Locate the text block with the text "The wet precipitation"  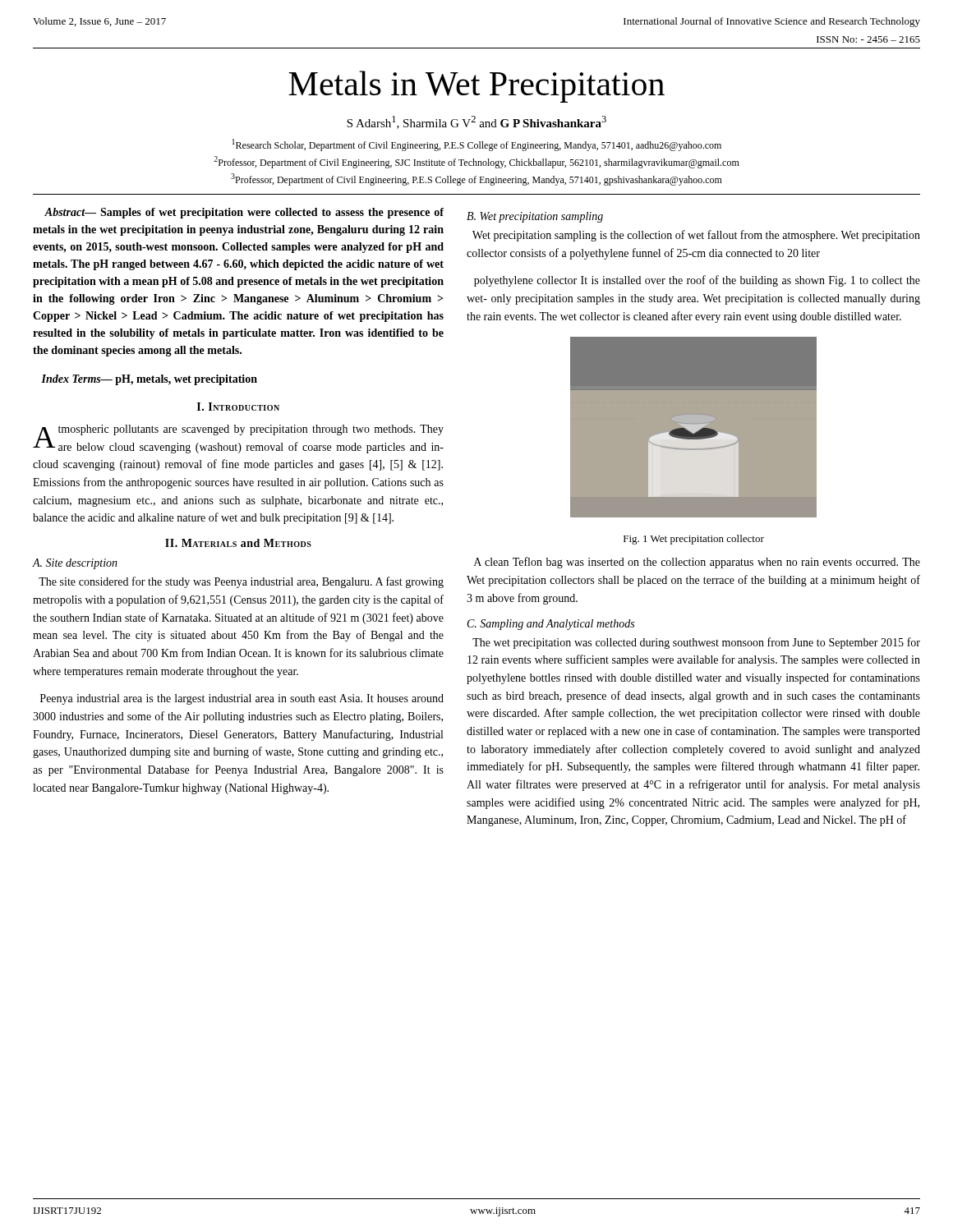[x=693, y=731]
